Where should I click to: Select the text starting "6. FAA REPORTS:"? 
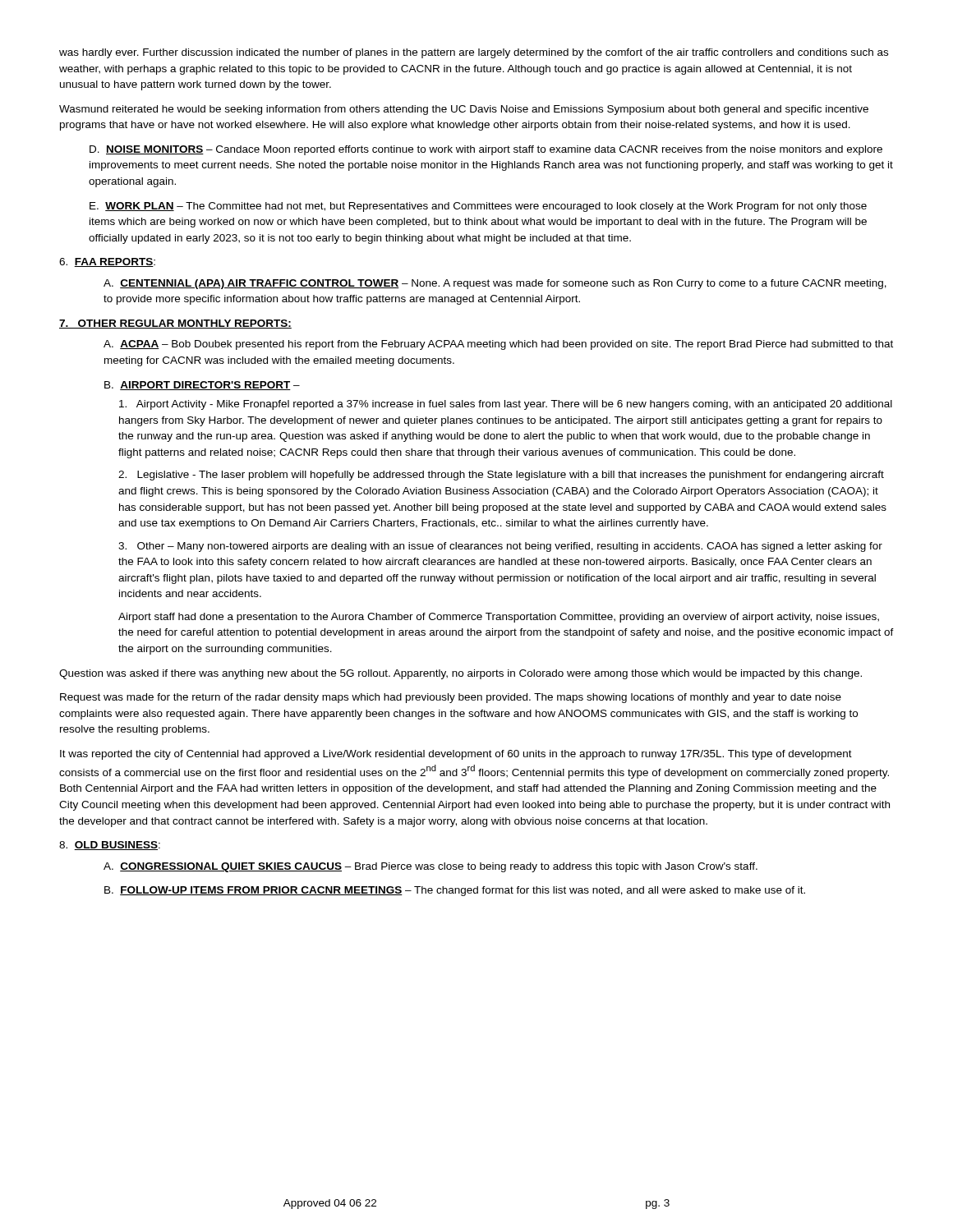click(x=107, y=262)
